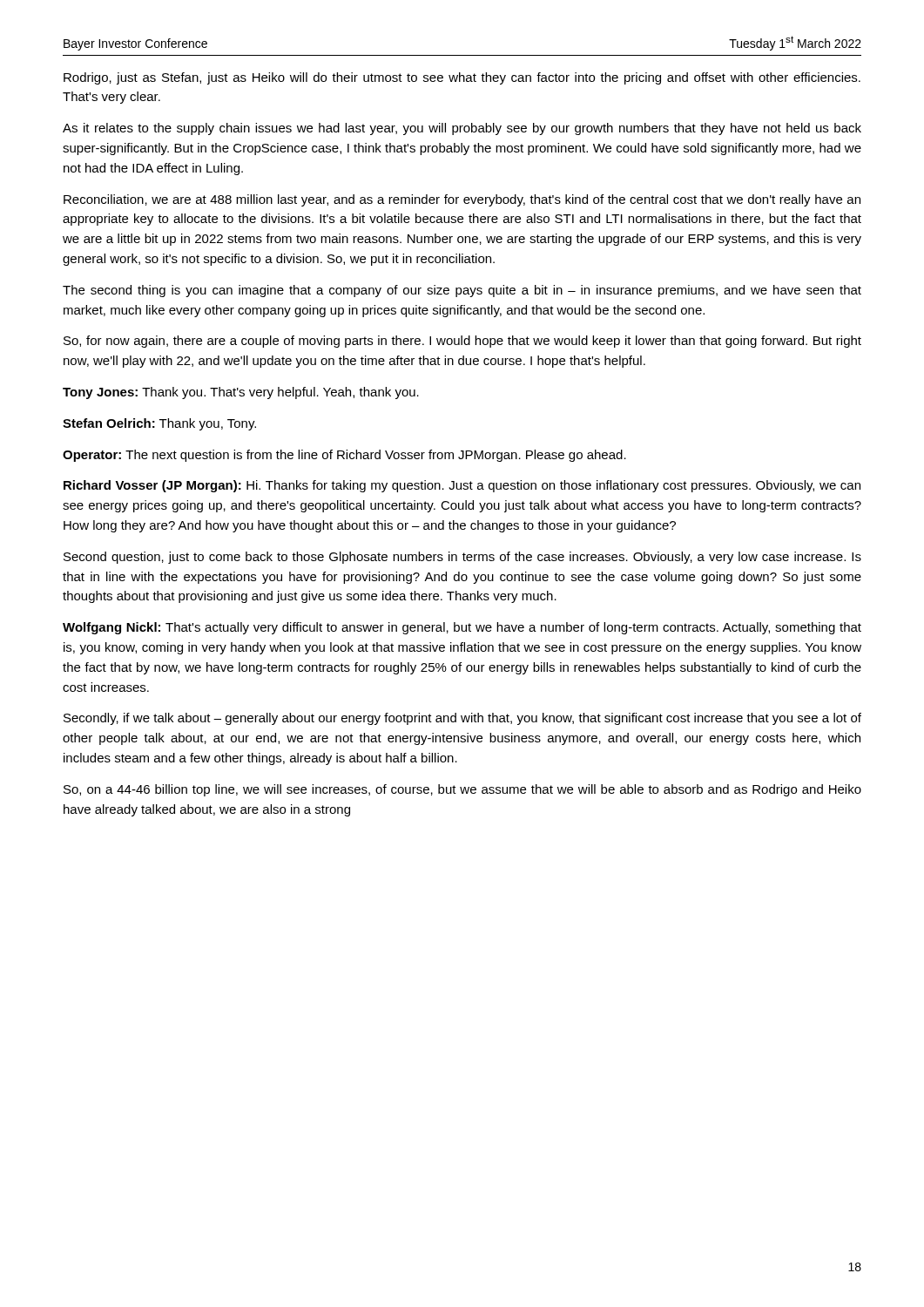
Task: Click on the text block containing "So, for now again, there are a"
Action: point(462,351)
